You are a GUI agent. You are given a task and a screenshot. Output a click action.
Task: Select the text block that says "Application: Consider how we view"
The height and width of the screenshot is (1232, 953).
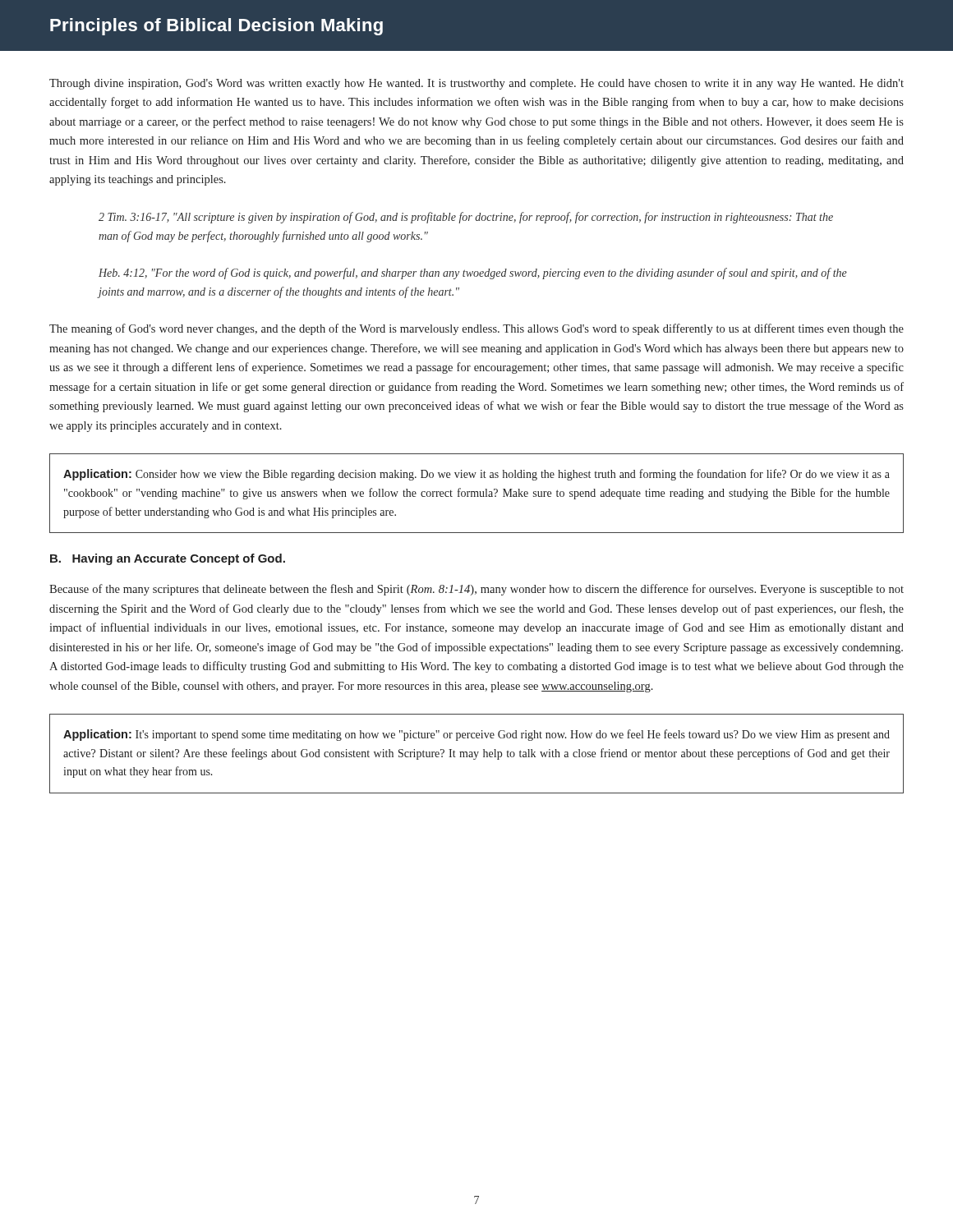(x=476, y=493)
